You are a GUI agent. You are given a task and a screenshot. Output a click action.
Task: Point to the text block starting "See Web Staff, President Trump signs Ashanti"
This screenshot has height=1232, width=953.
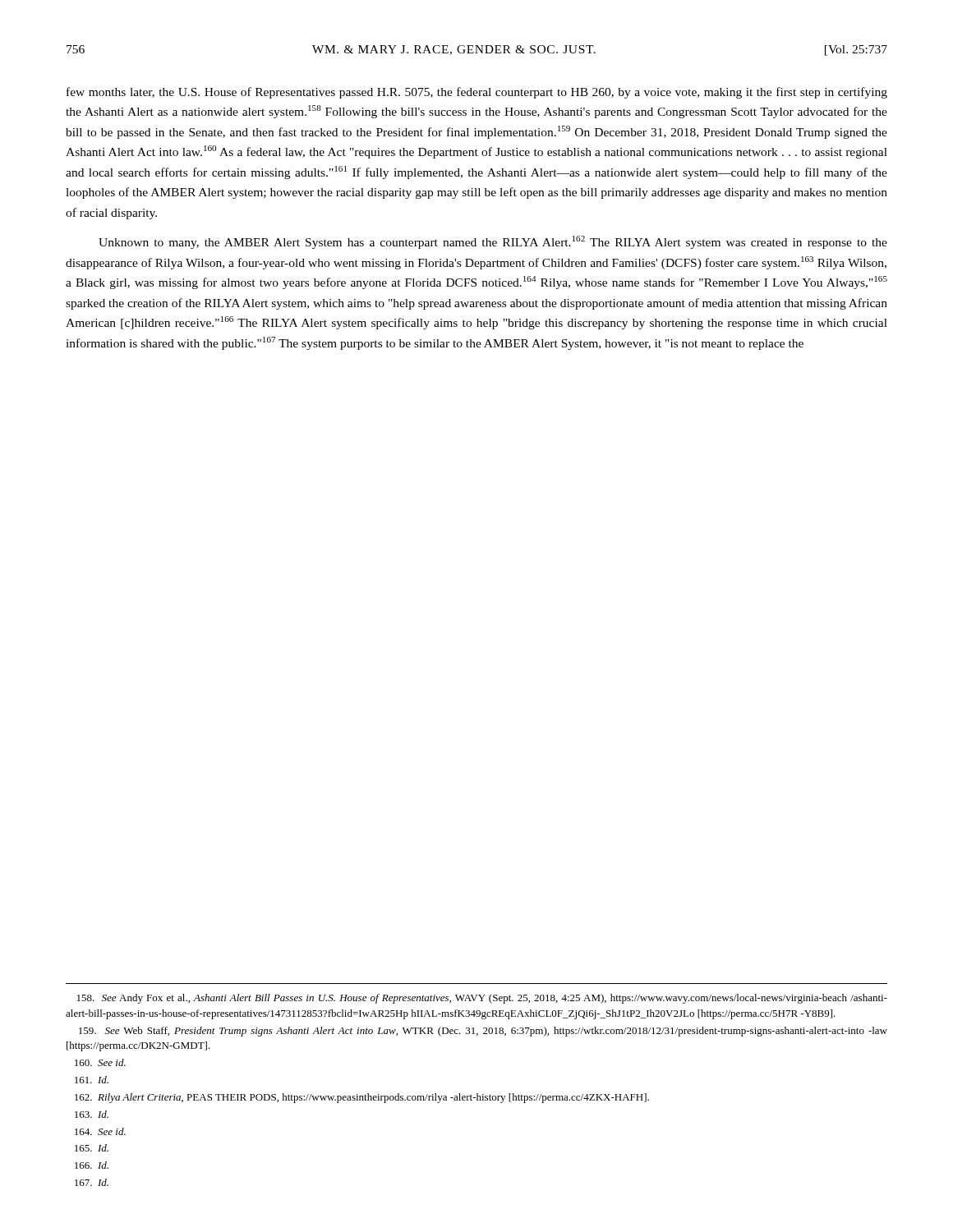[476, 1038]
